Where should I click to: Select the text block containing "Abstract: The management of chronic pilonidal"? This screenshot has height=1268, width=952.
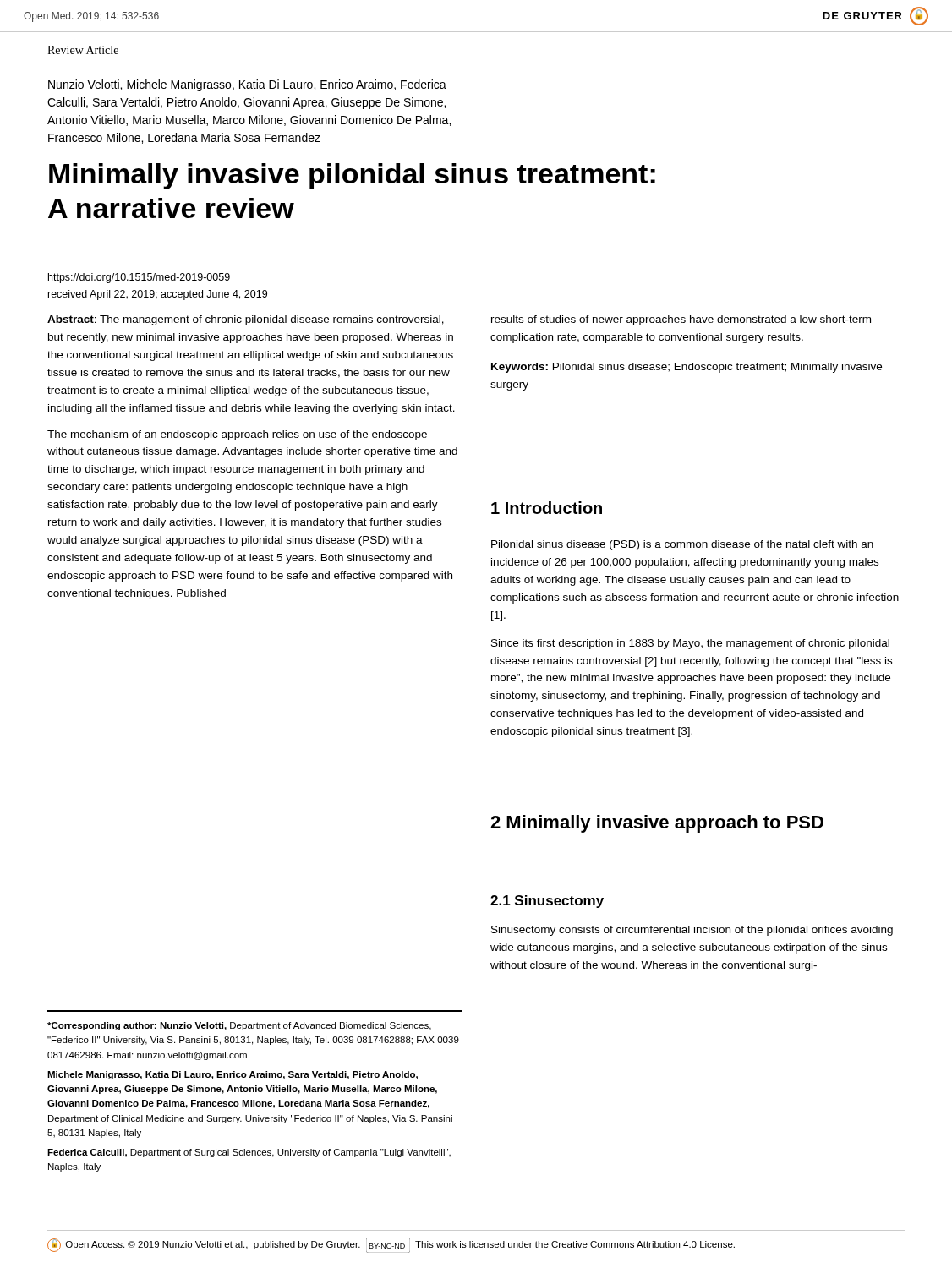point(254,457)
